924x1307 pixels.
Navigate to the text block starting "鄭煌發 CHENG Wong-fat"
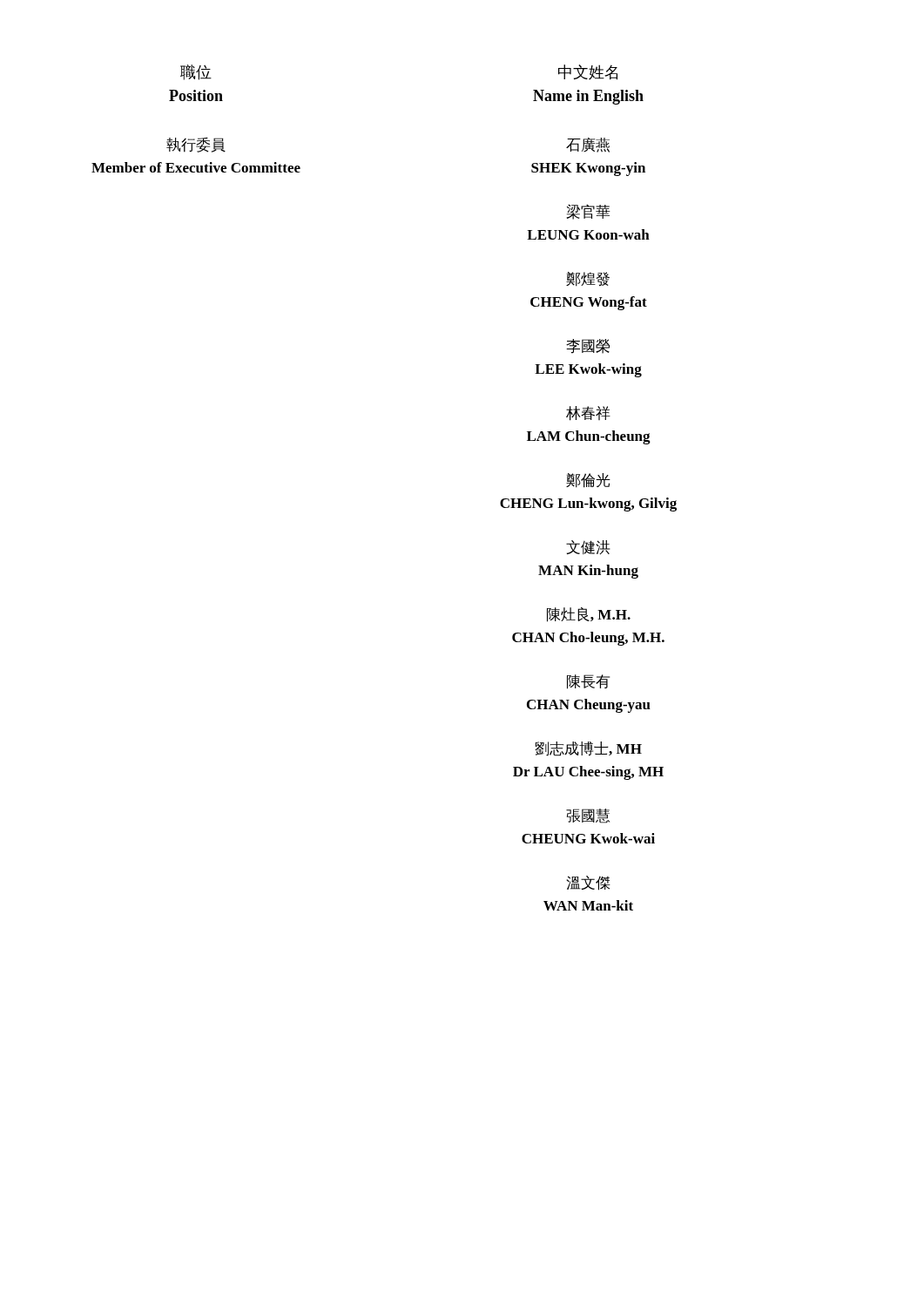588,291
